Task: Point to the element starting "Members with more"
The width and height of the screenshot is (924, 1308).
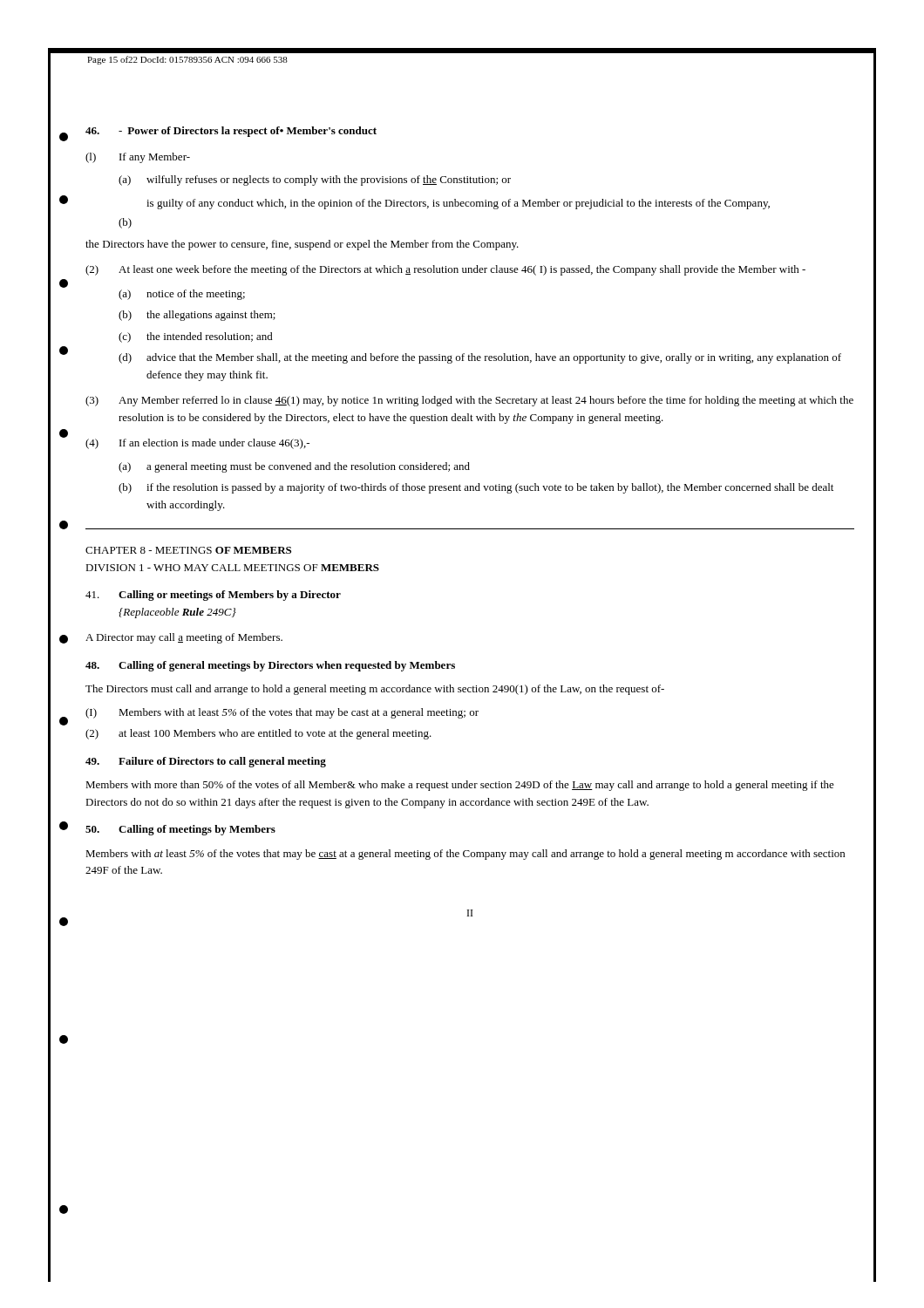Action: pyautogui.click(x=460, y=793)
